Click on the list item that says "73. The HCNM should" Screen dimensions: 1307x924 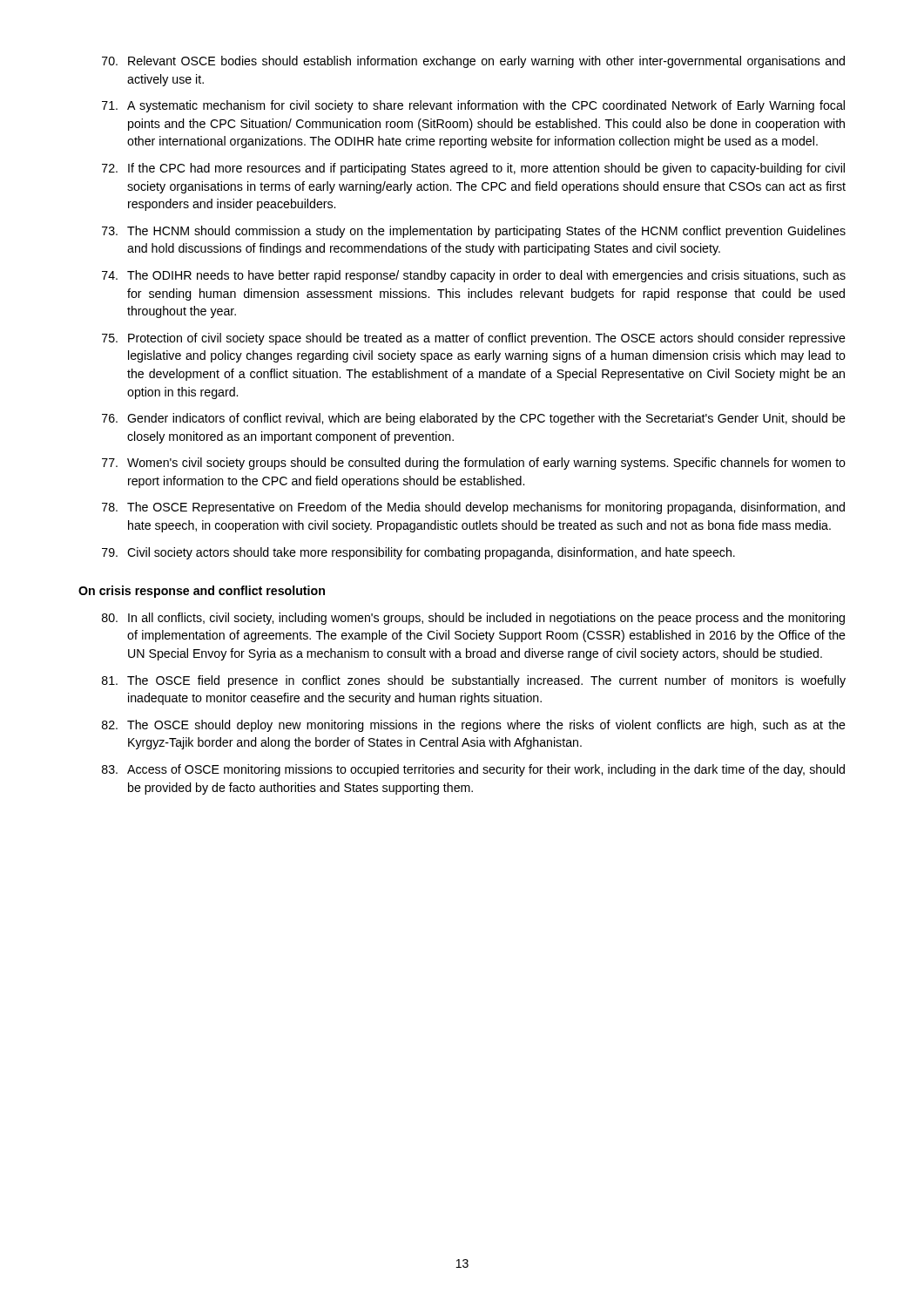pyautogui.click(x=462, y=240)
